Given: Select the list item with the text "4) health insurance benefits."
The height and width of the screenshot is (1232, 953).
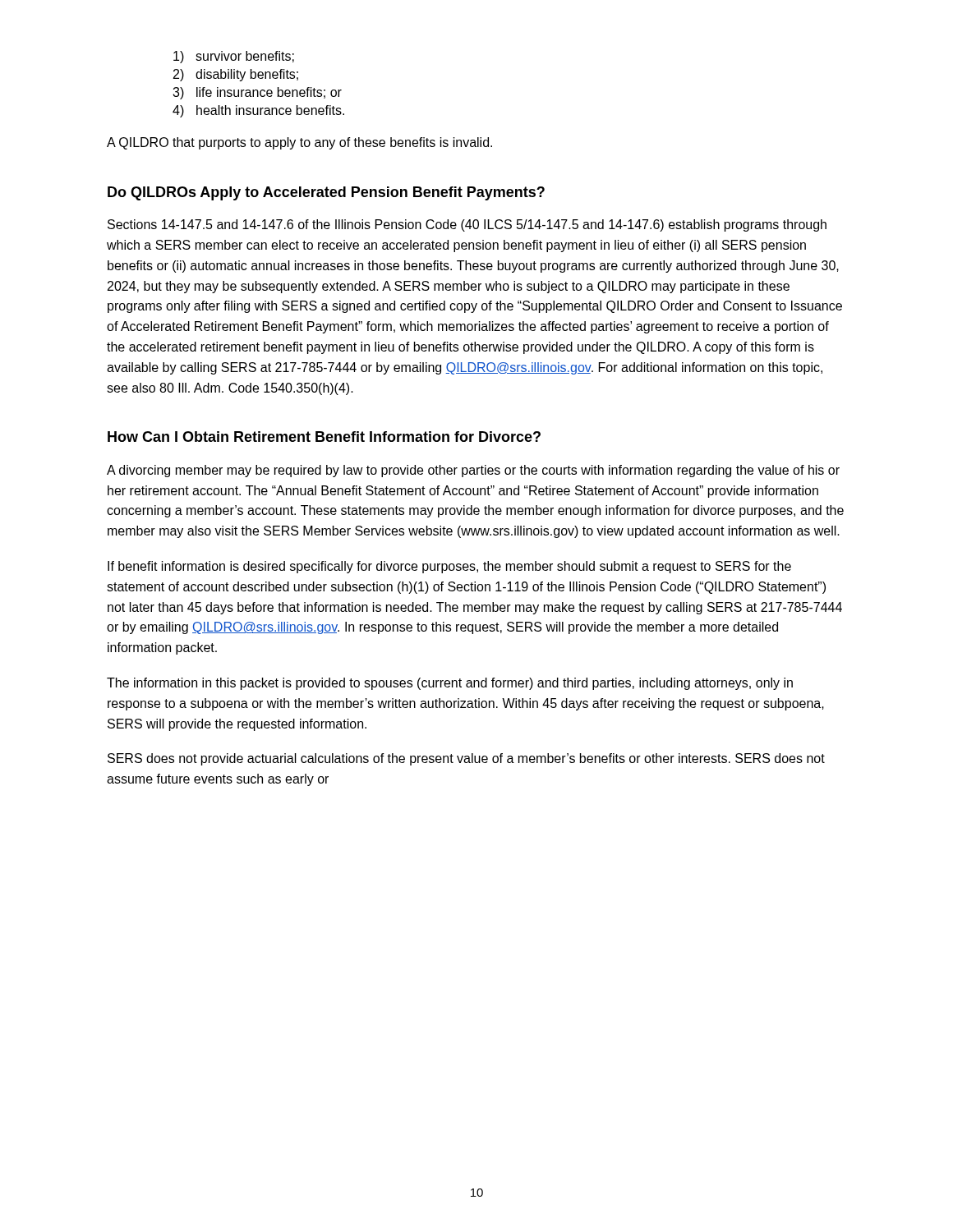Looking at the screenshot, I should click(x=259, y=111).
